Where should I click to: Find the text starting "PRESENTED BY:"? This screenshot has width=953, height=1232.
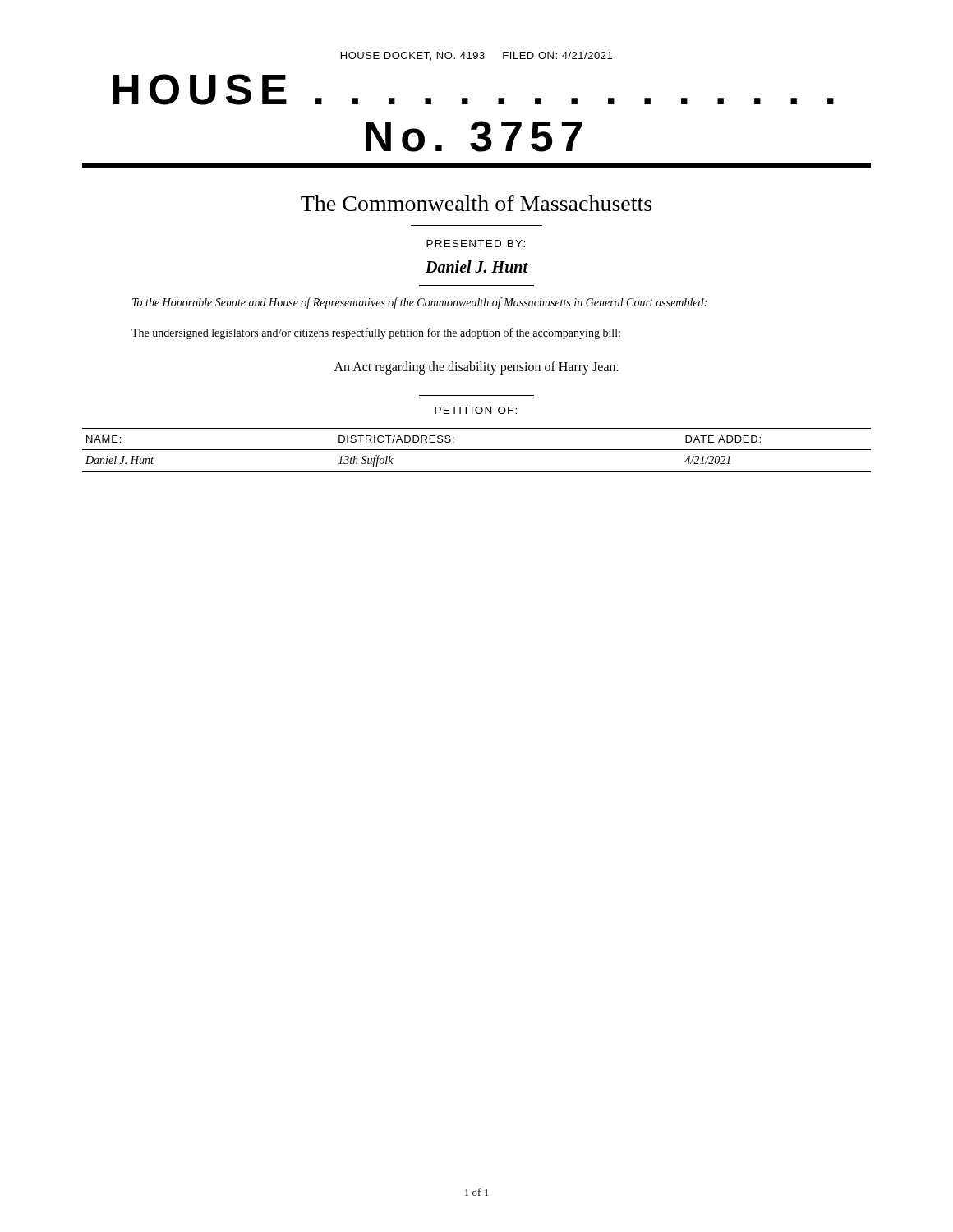point(476,244)
